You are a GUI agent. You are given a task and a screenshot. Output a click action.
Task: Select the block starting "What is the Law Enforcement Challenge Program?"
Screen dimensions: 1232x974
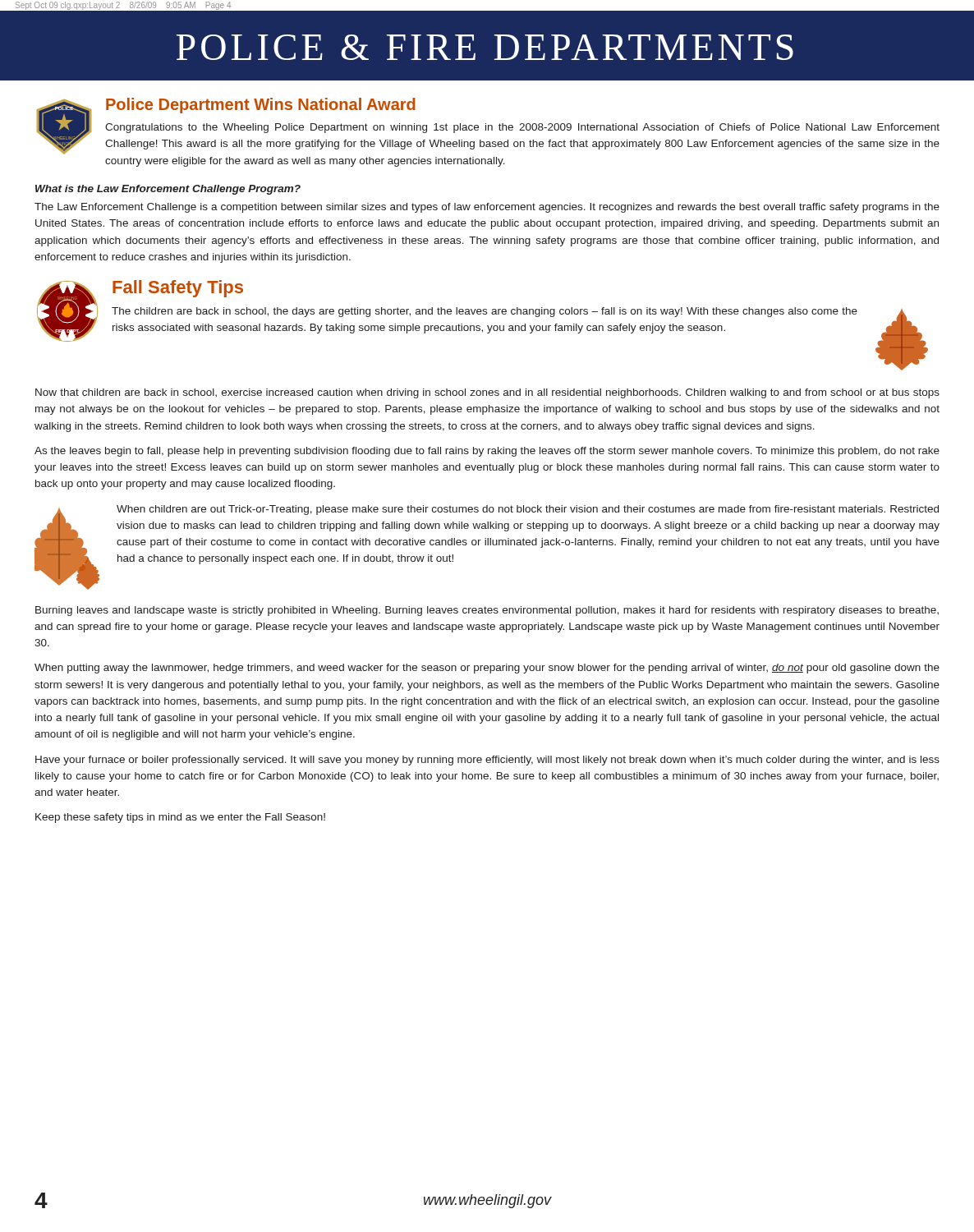tap(168, 190)
